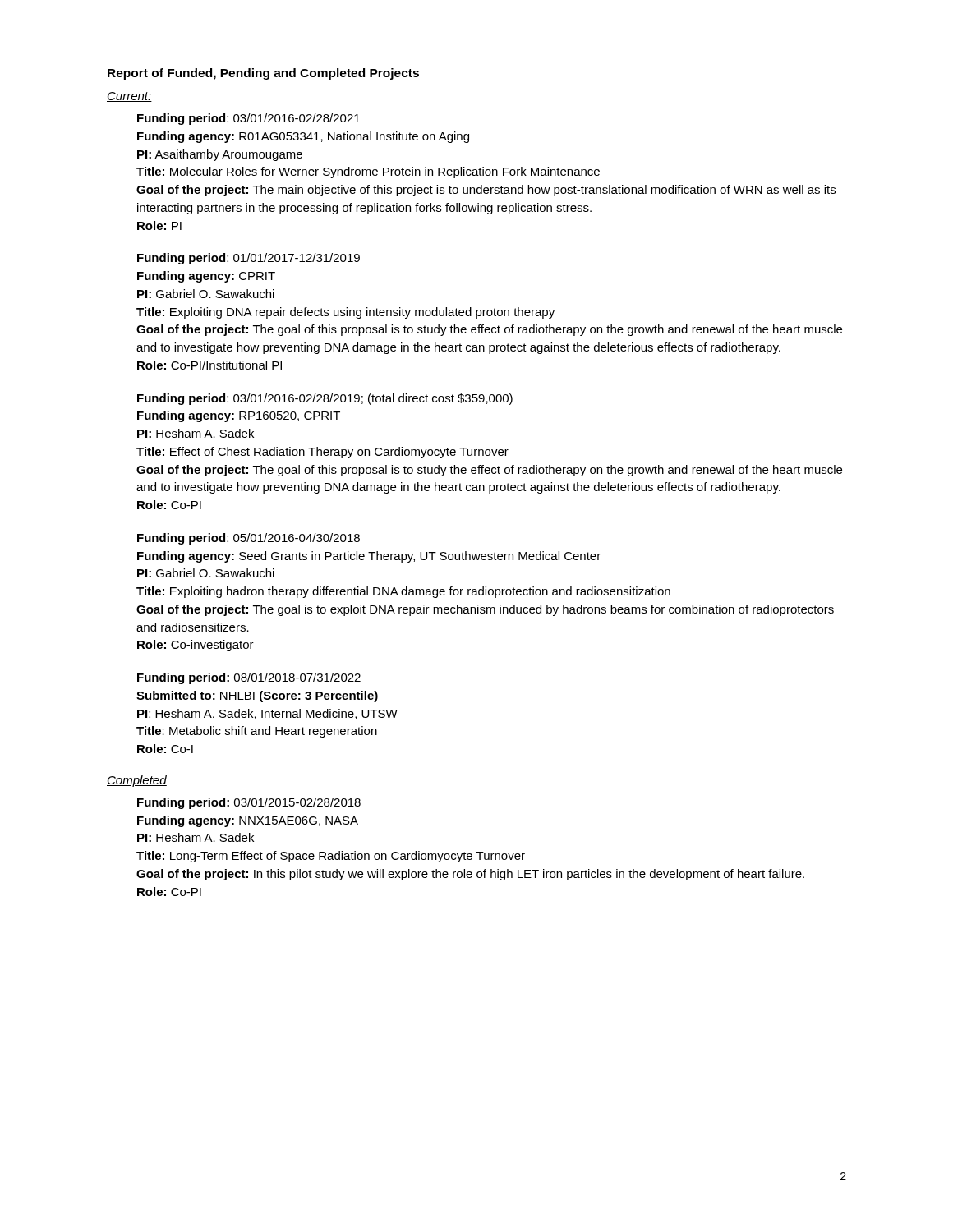Click the passage that begins "Funding period: 01/01/2017-12/31/2019"
Viewport: 953px width, 1232px height.
(x=491, y=312)
